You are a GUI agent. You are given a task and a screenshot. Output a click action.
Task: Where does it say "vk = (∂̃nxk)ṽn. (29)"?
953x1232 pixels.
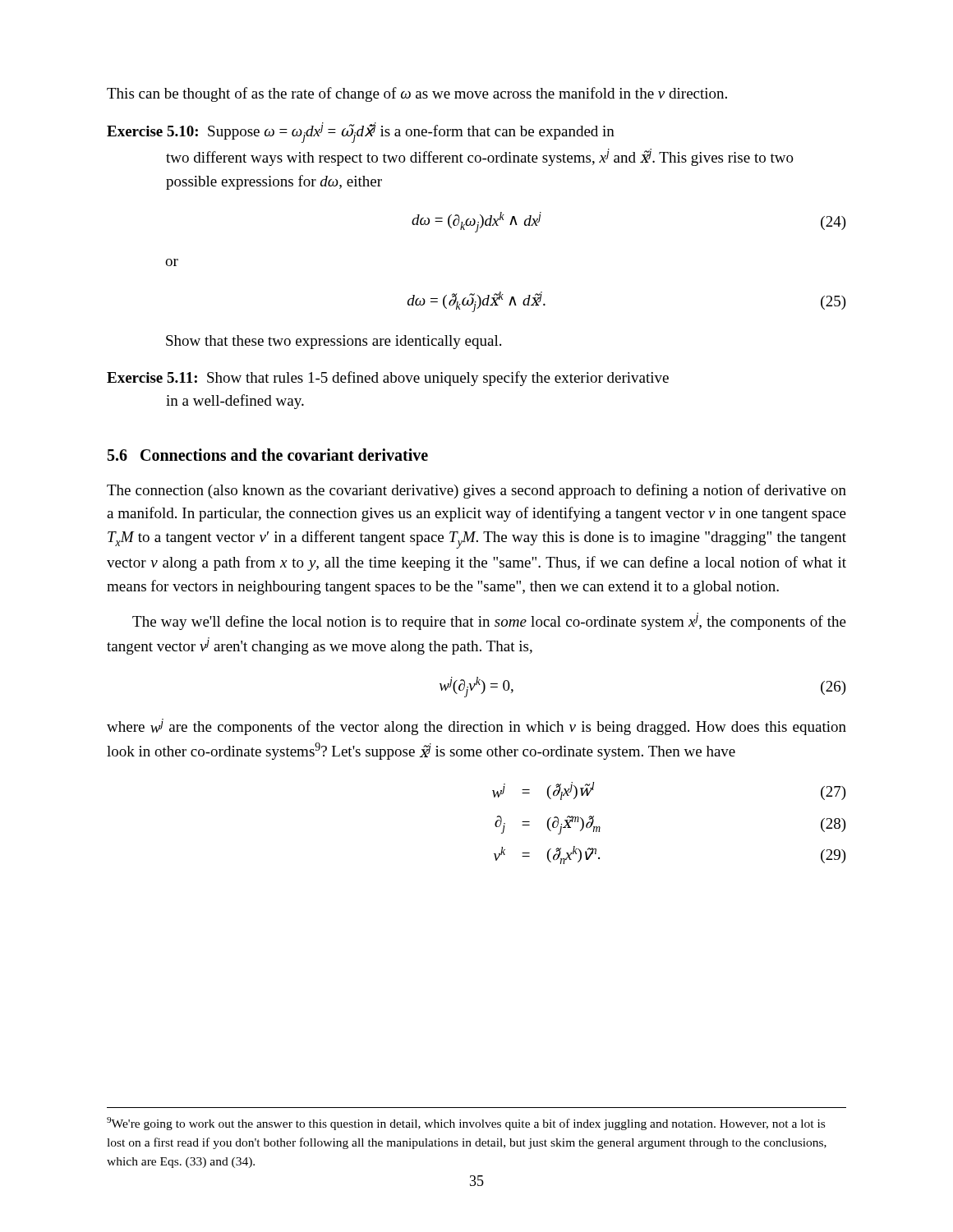(x=536, y=856)
